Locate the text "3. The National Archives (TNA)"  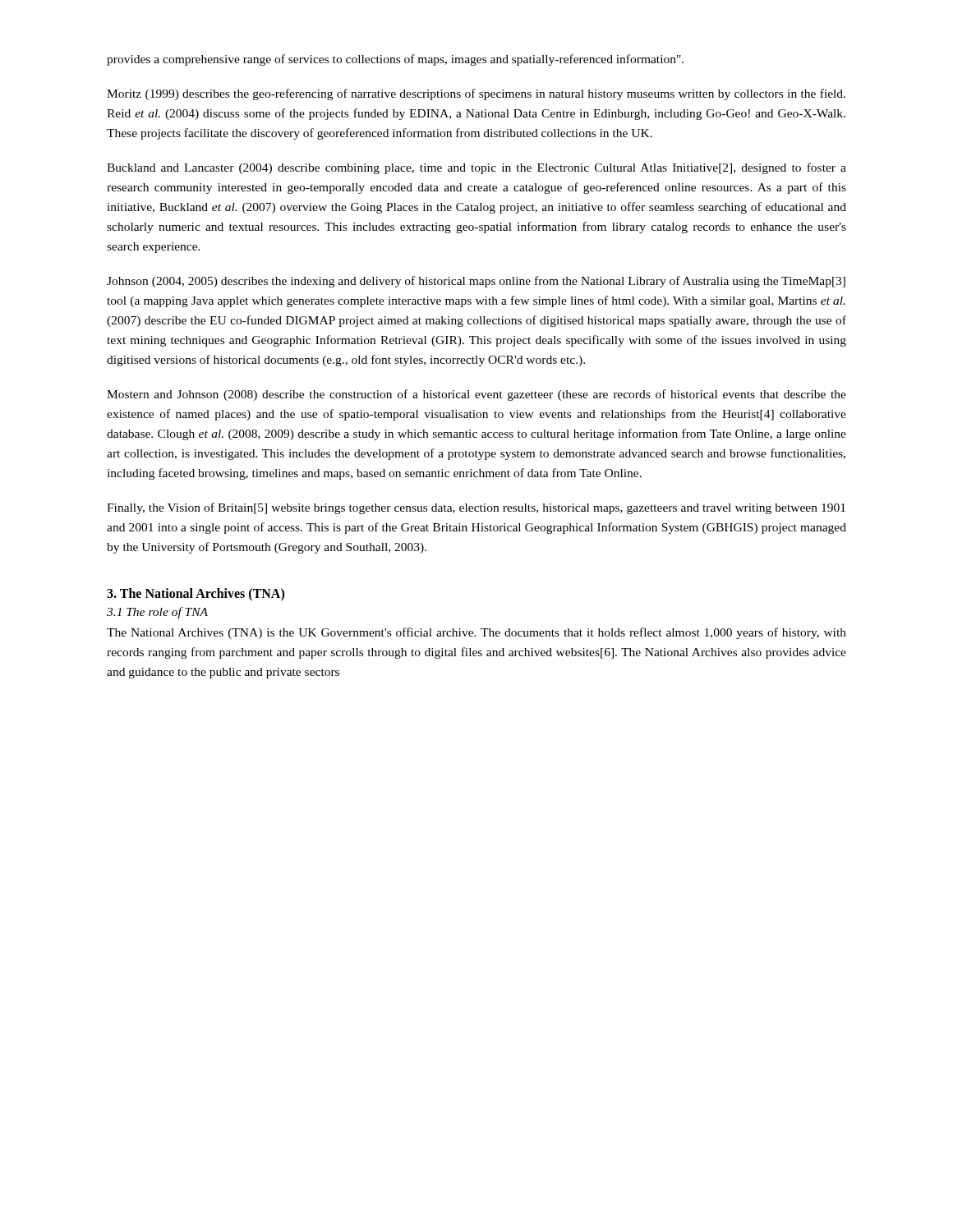click(x=196, y=594)
